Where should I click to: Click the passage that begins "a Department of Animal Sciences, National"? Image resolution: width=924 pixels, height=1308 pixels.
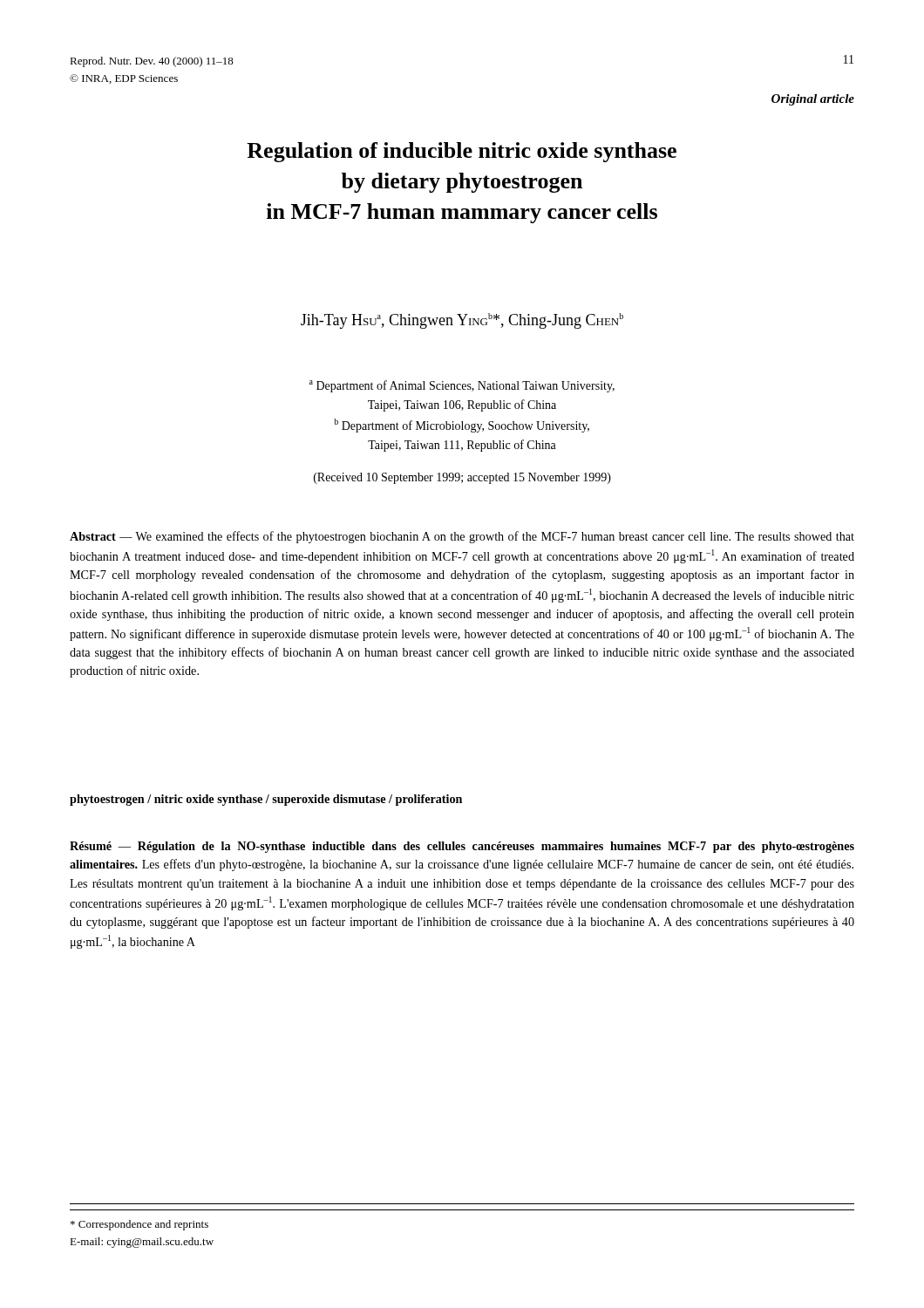(462, 414)
